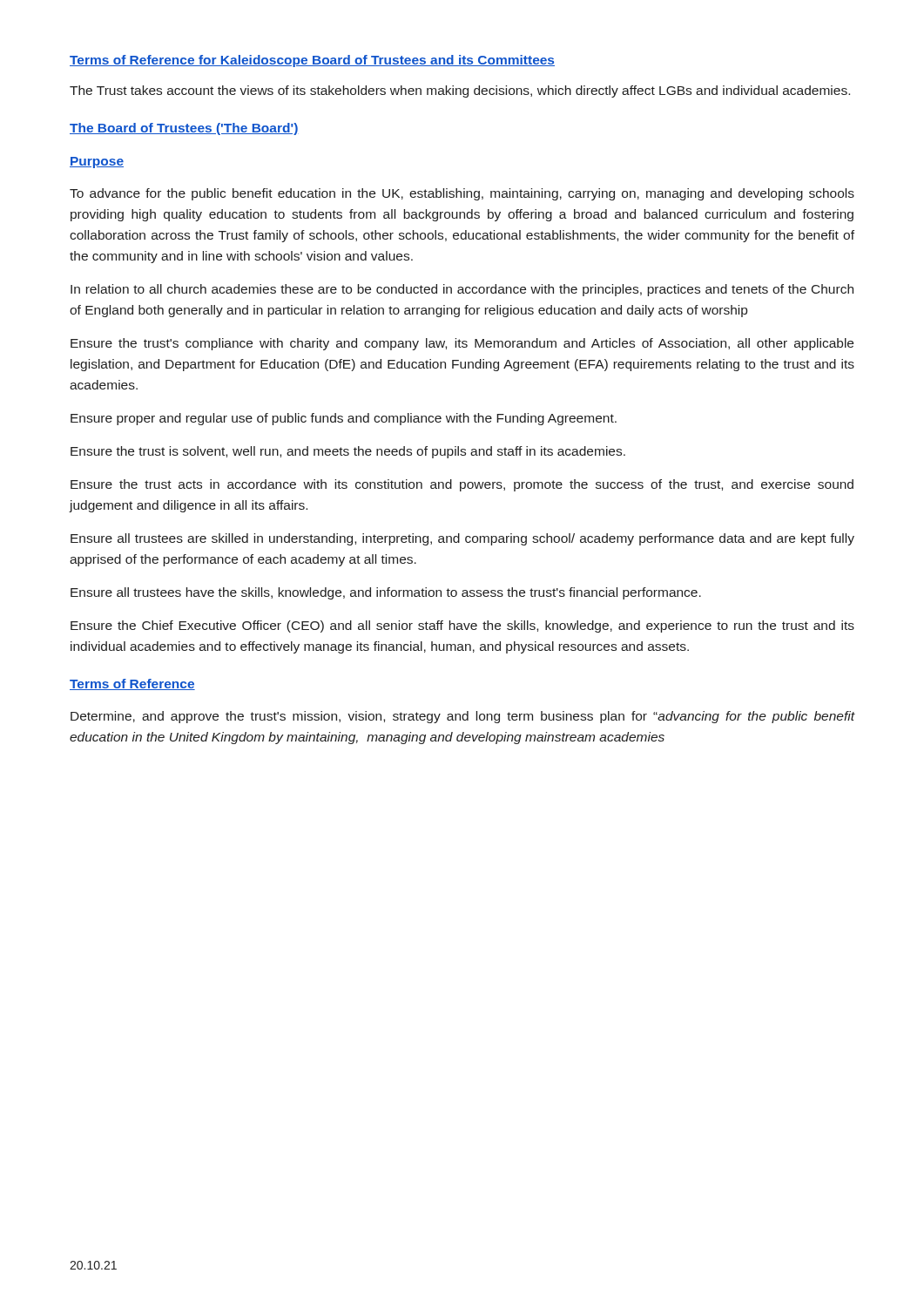Screen dimensions: 1307x924
Task: Find the text block that says "Ensure all trustees have the skills, knowledge, and"
Action: 462,593
